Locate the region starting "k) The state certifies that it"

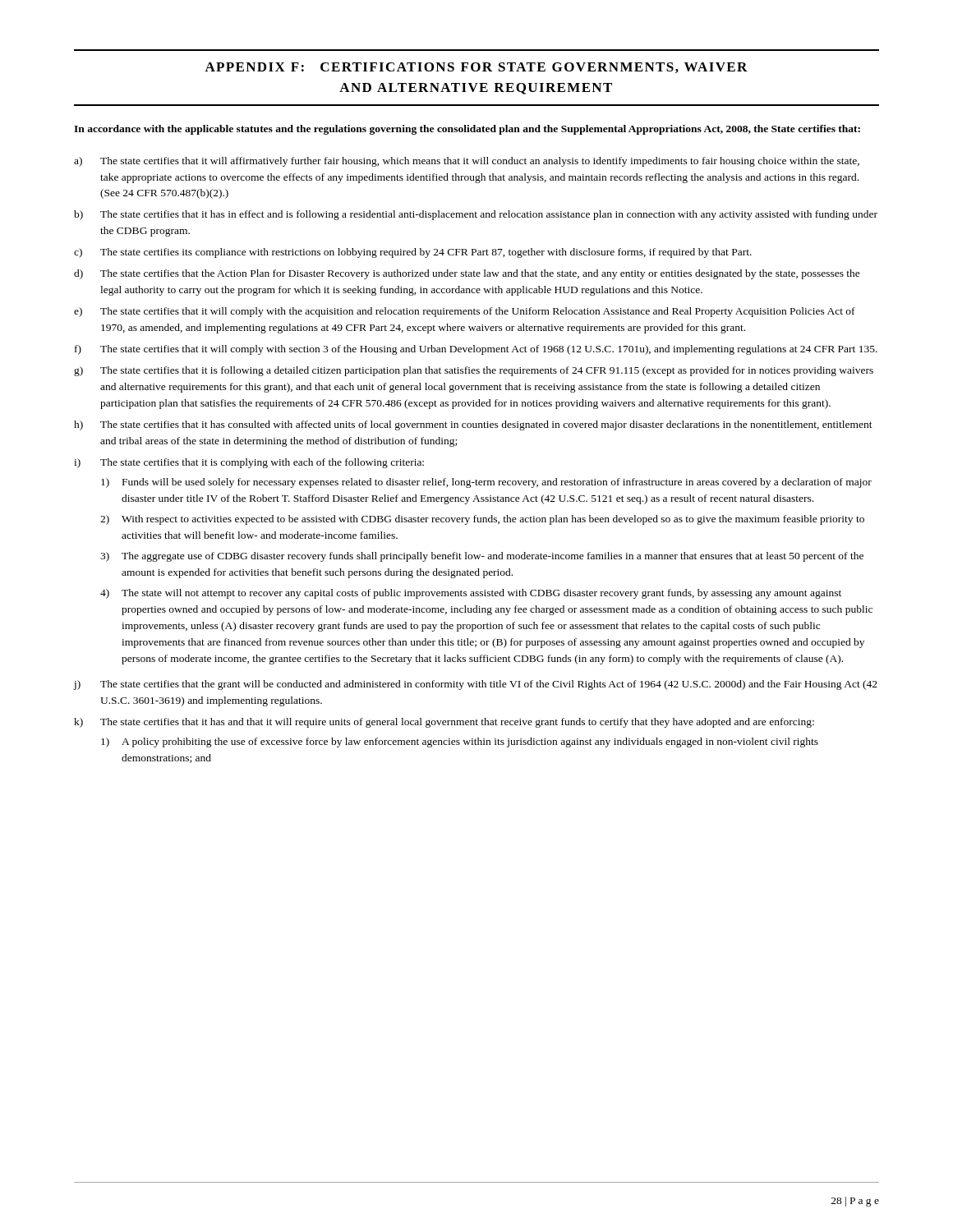pos(476,742)
